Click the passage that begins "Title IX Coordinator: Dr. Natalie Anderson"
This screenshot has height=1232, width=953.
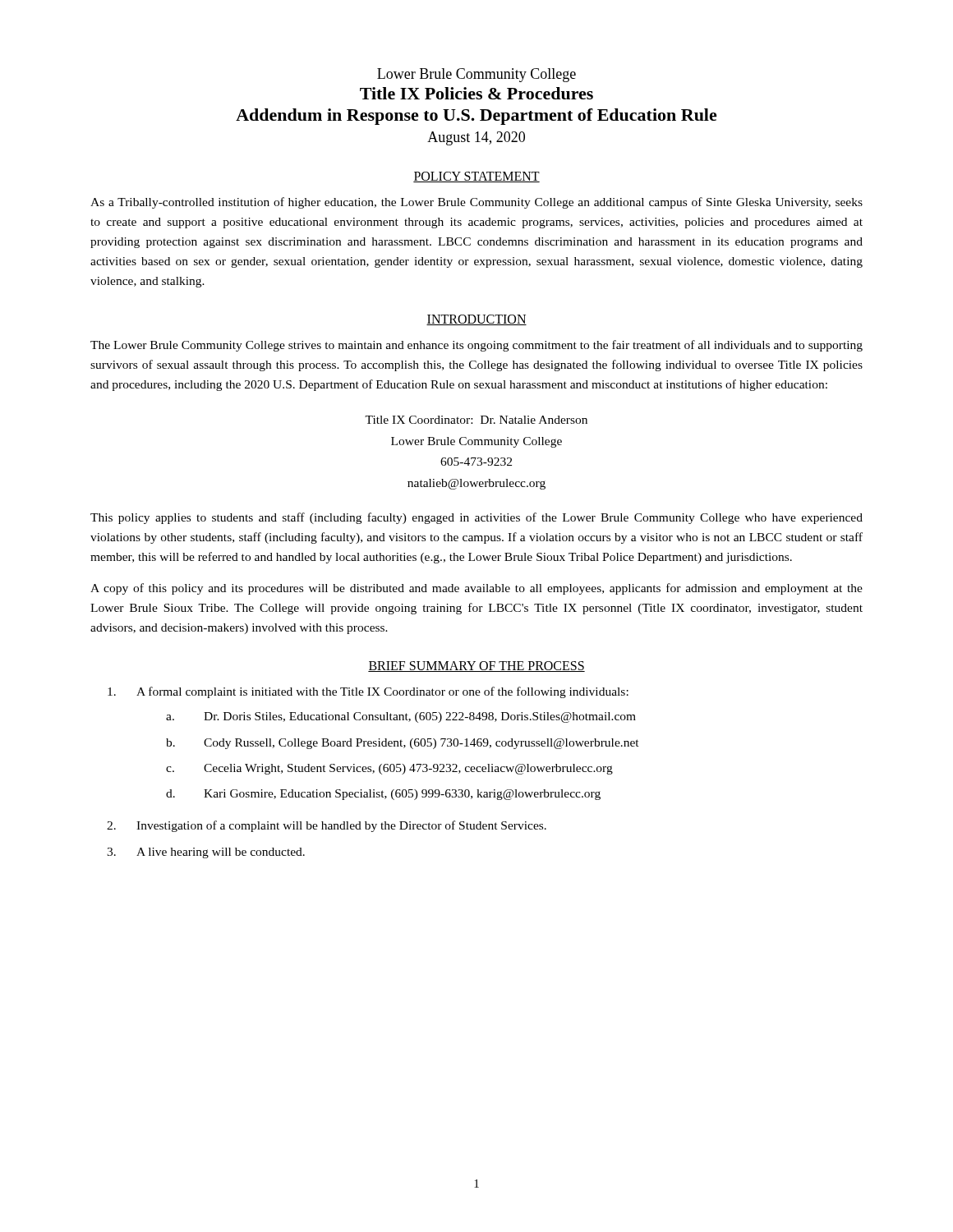[x=476, y=451]
